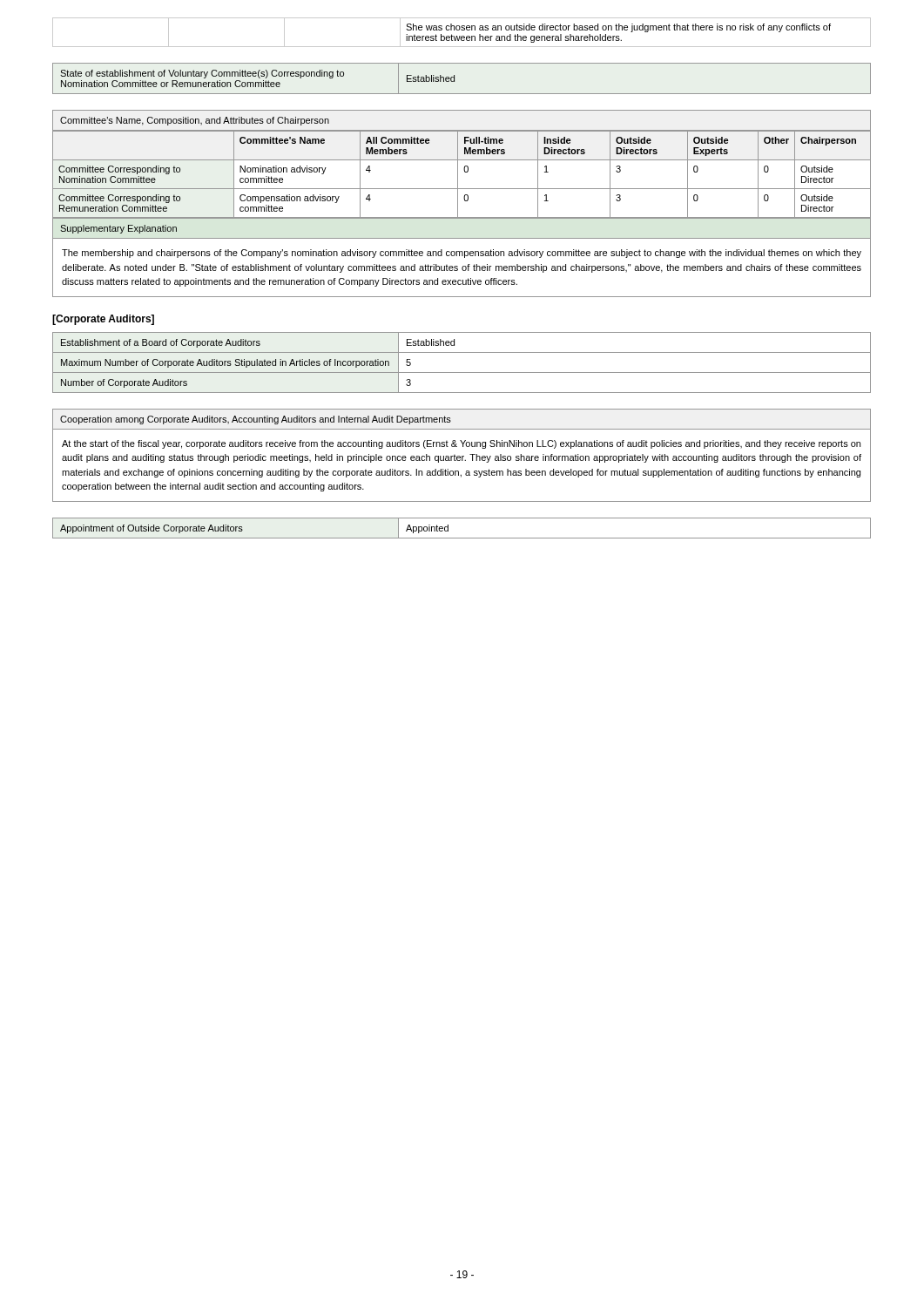Find the table that mentions "Outside Experts"
Image resolution: width=924 pixels, height=1307 pixels.
coord(462,174)
